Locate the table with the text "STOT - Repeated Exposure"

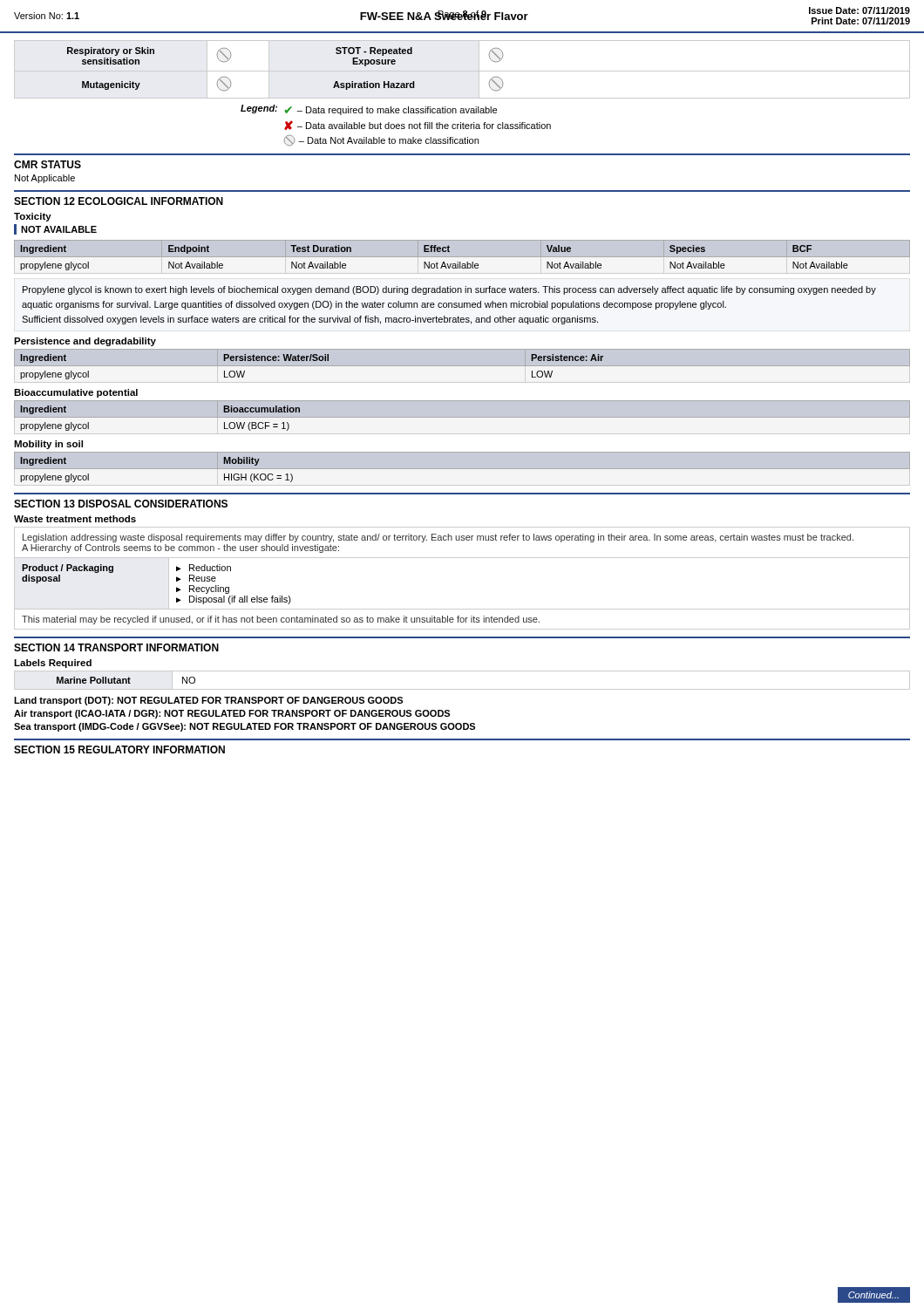(462, 69)
